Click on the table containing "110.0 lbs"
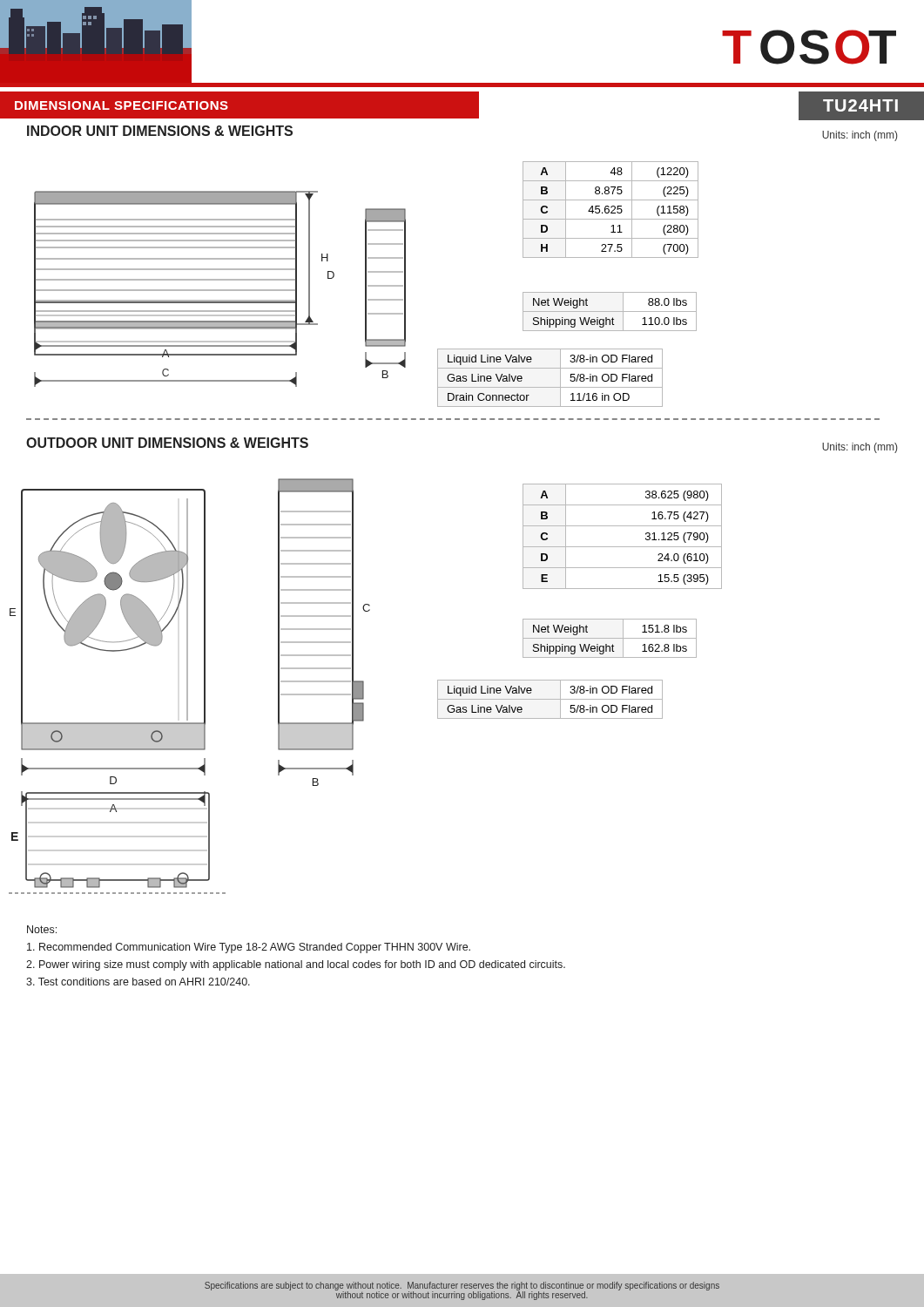The width and height of the screenshot is (924, 1307). click(x=610, y=311)
